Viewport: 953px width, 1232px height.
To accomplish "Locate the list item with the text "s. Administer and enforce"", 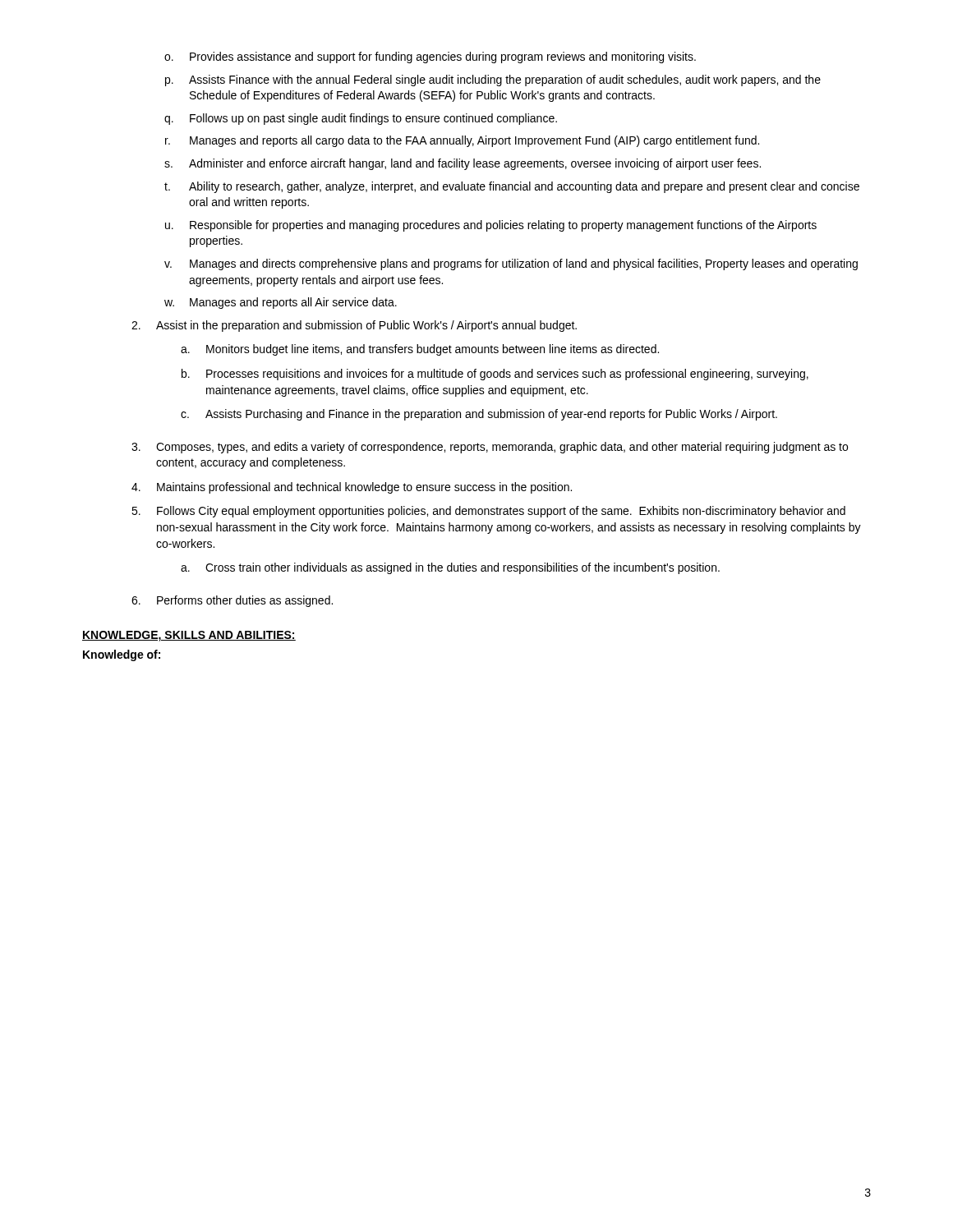I will 518,164.
